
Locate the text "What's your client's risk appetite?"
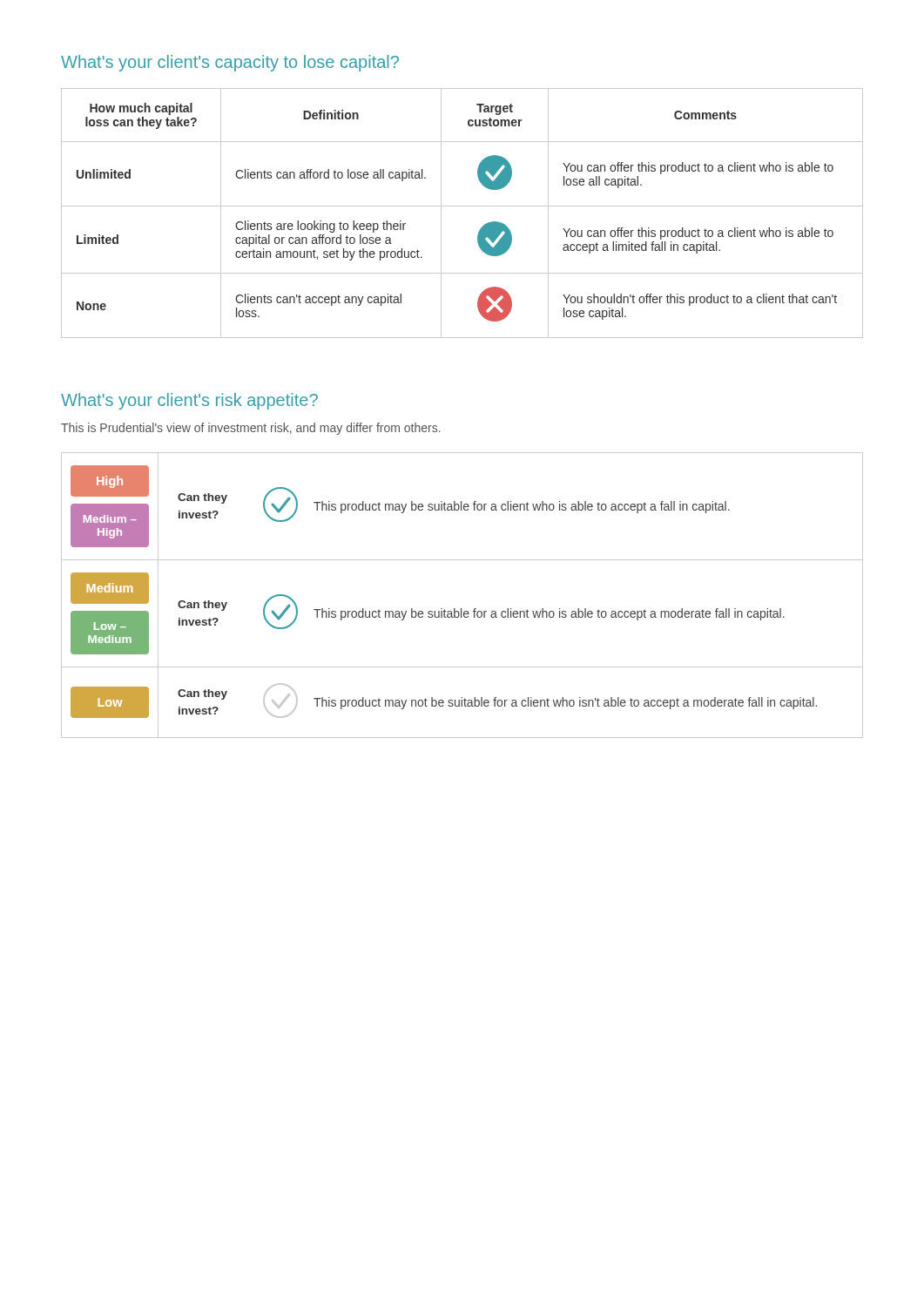pyautogui.click(x=190, y=400)
